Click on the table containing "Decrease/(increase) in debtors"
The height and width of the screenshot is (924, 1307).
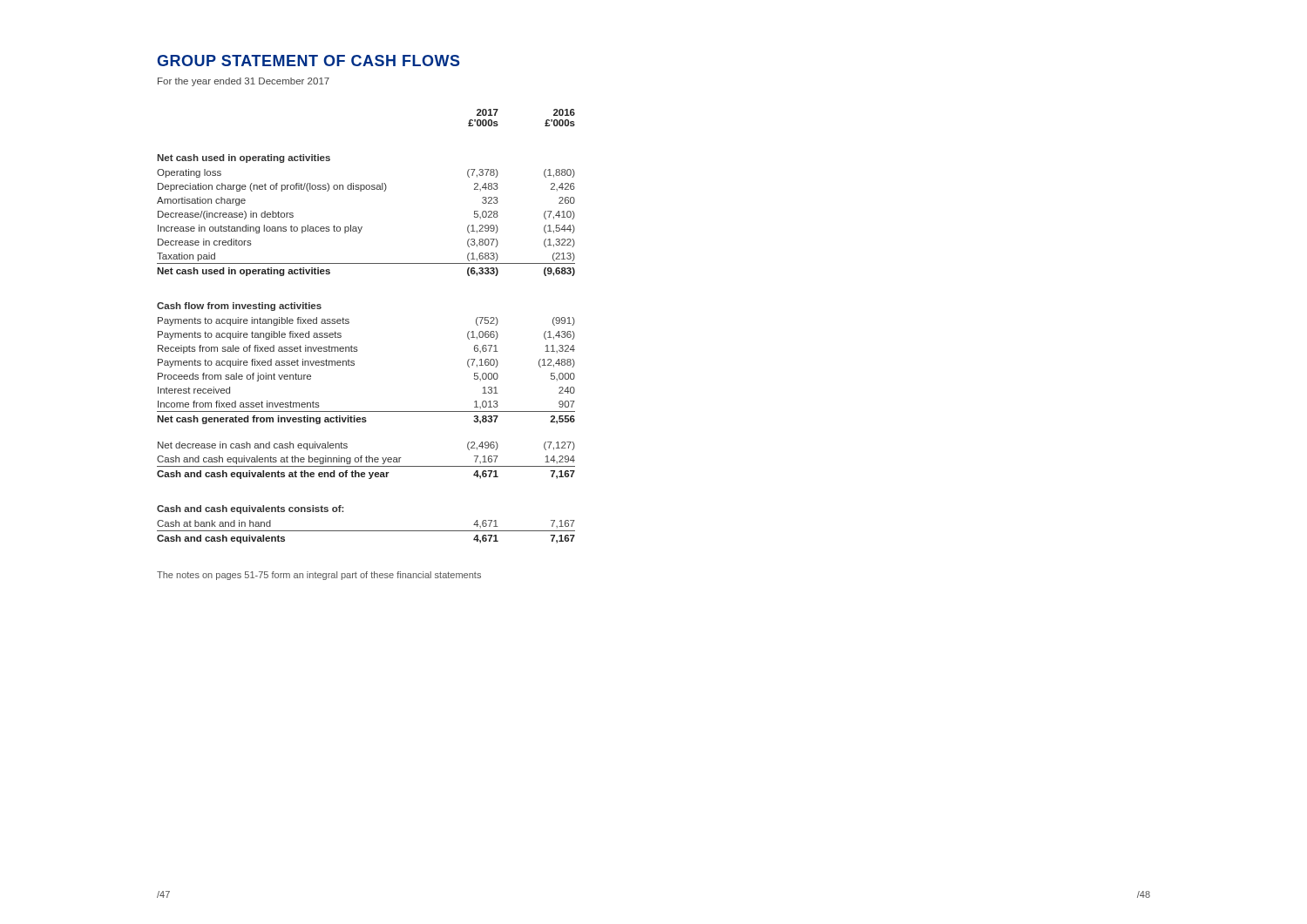pos(366,325)
